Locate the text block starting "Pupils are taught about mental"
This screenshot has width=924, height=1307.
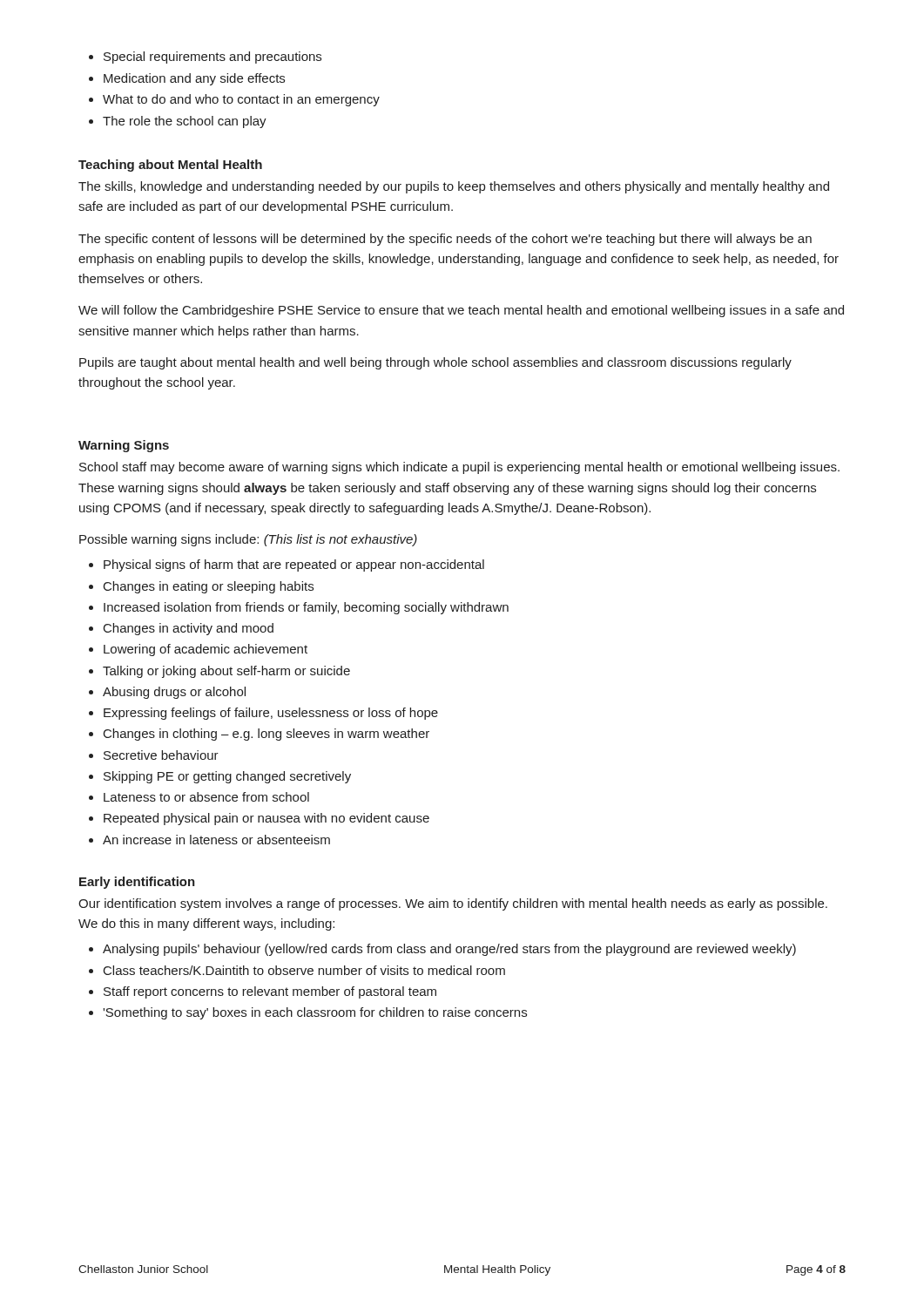435,372
